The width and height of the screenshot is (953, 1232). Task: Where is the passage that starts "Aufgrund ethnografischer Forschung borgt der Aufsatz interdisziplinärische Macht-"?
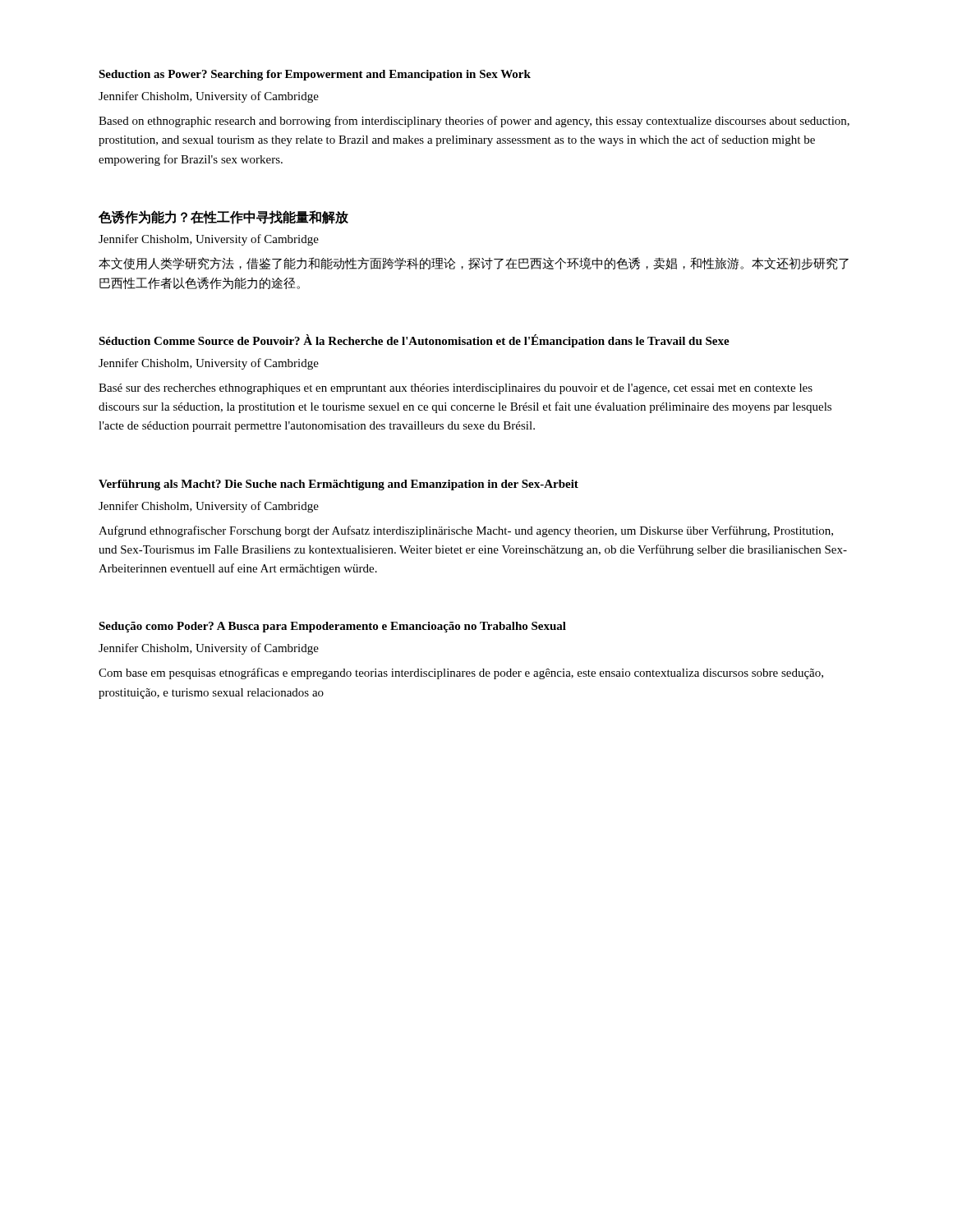[x=473, y=549]
